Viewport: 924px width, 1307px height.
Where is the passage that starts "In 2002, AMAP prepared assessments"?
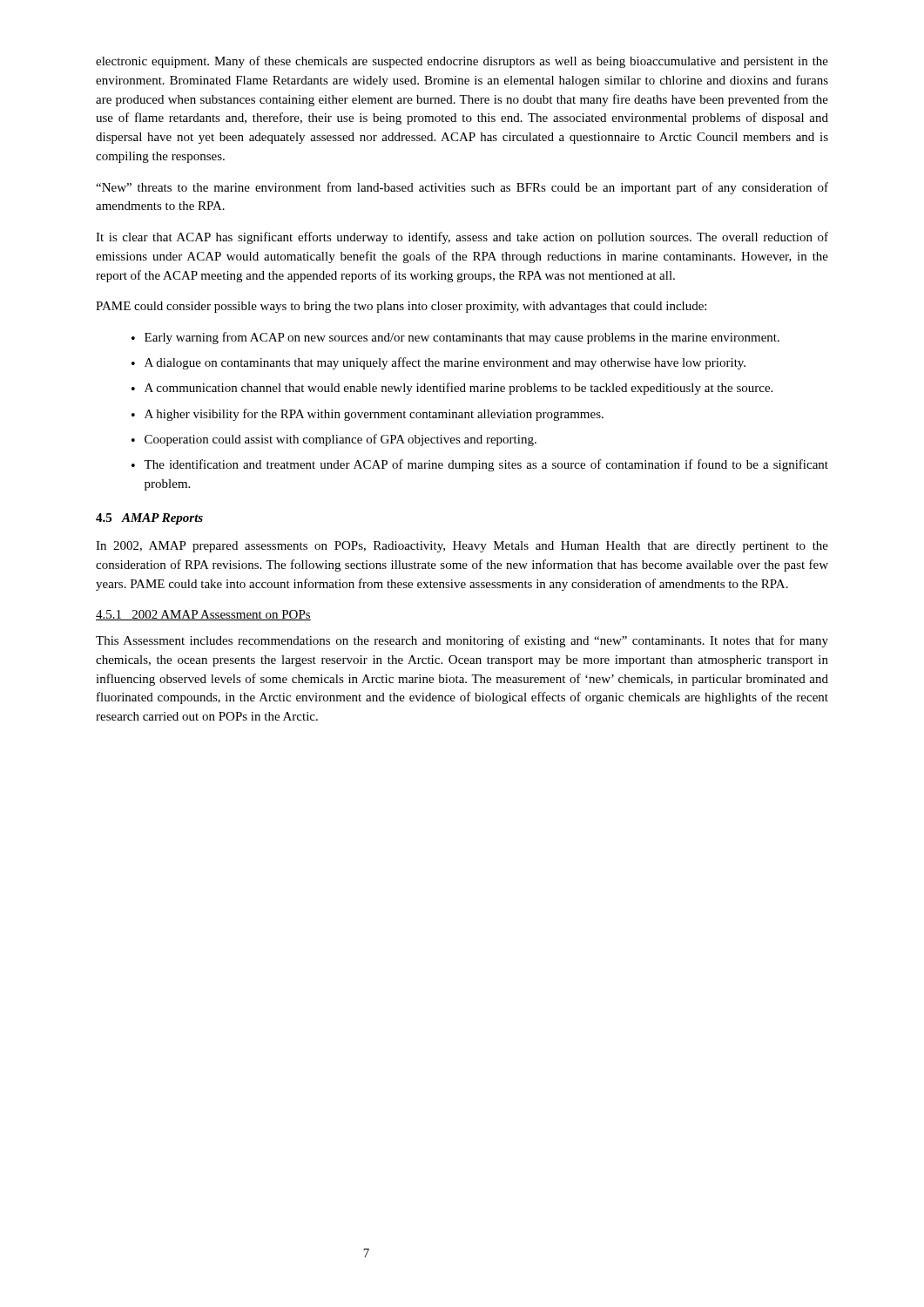click(462, 565)
